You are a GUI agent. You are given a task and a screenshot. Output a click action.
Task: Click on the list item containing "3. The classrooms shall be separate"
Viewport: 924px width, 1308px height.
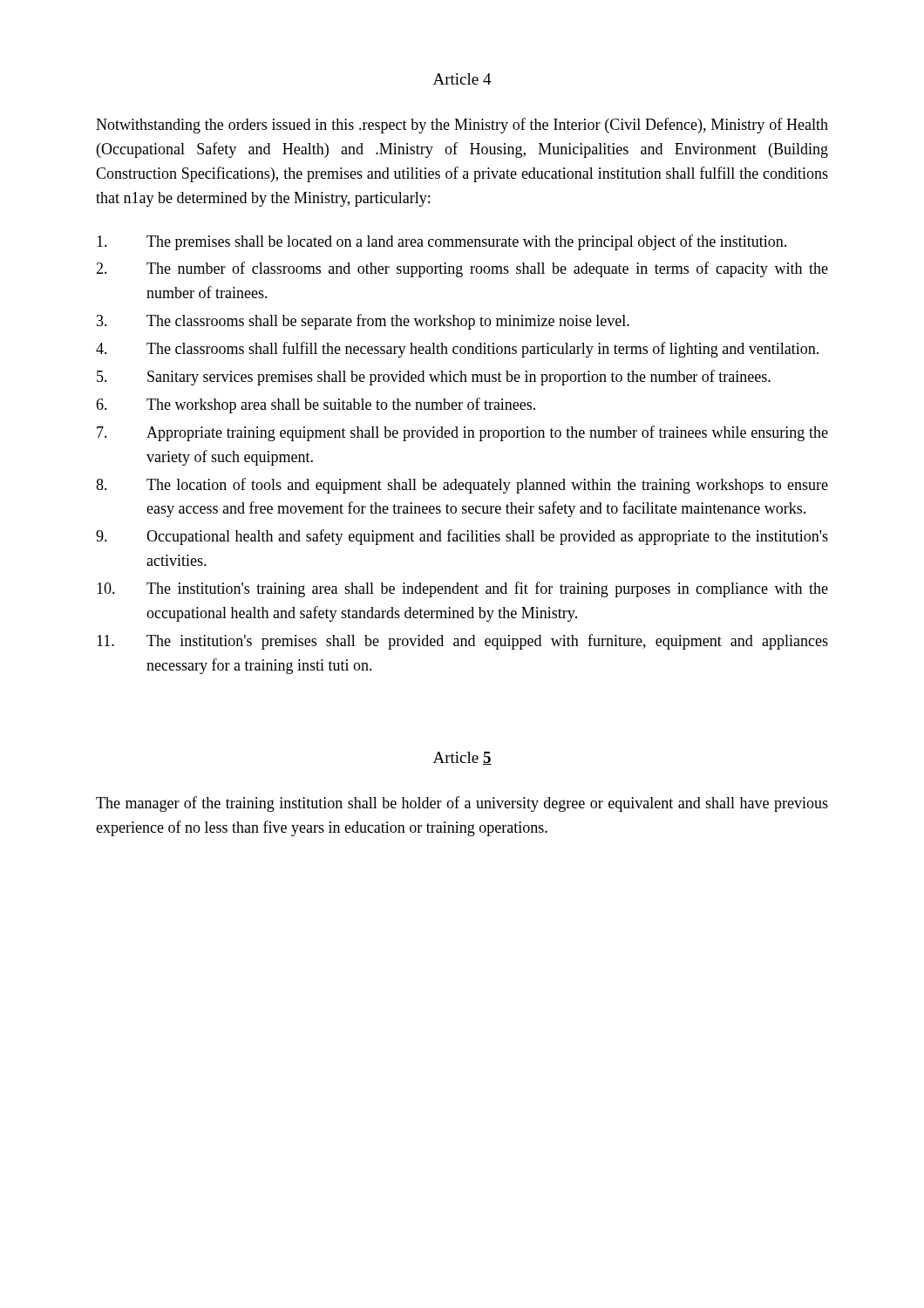(x=462, y=322)
